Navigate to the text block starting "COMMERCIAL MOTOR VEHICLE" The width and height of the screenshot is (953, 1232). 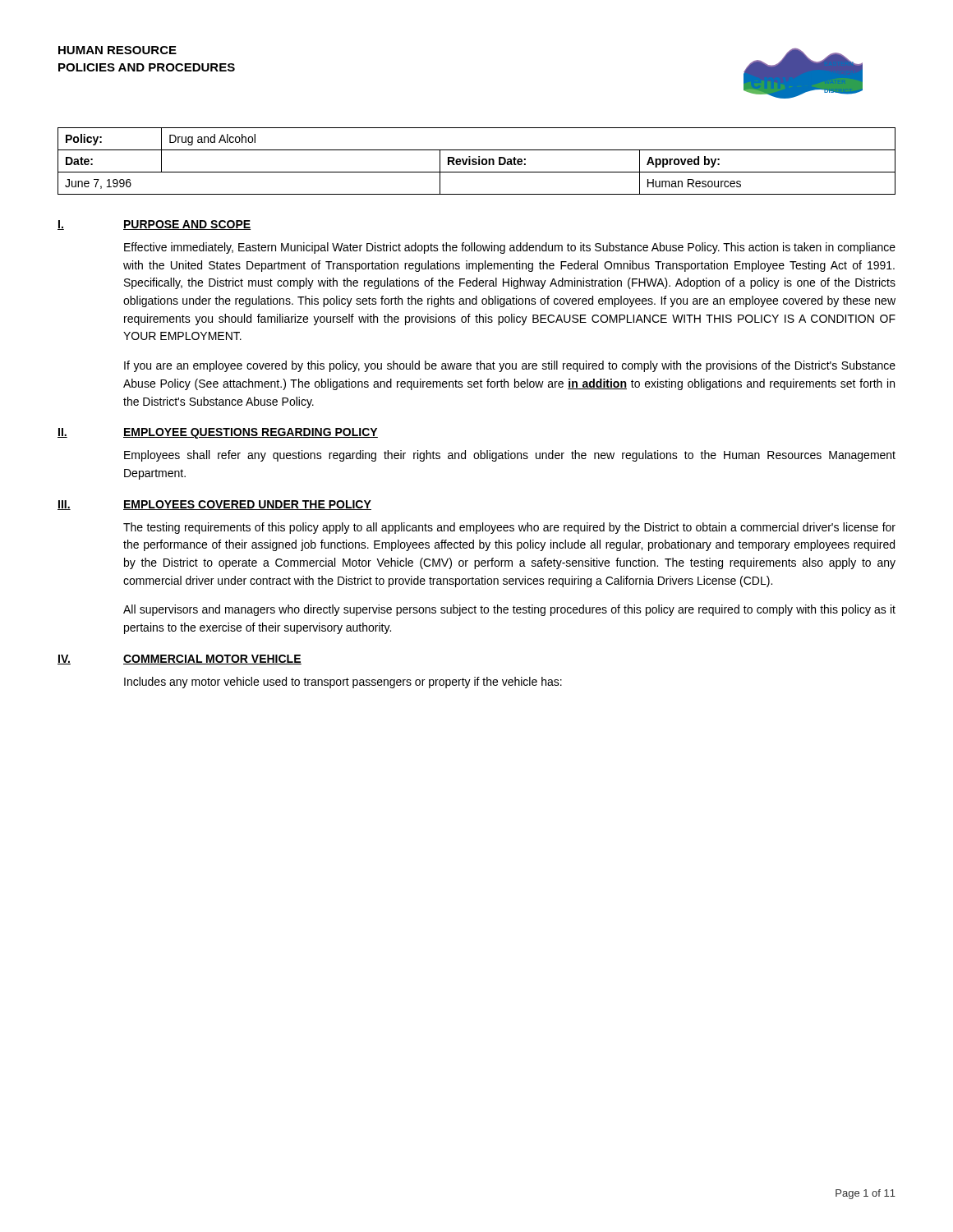point(212,658)
